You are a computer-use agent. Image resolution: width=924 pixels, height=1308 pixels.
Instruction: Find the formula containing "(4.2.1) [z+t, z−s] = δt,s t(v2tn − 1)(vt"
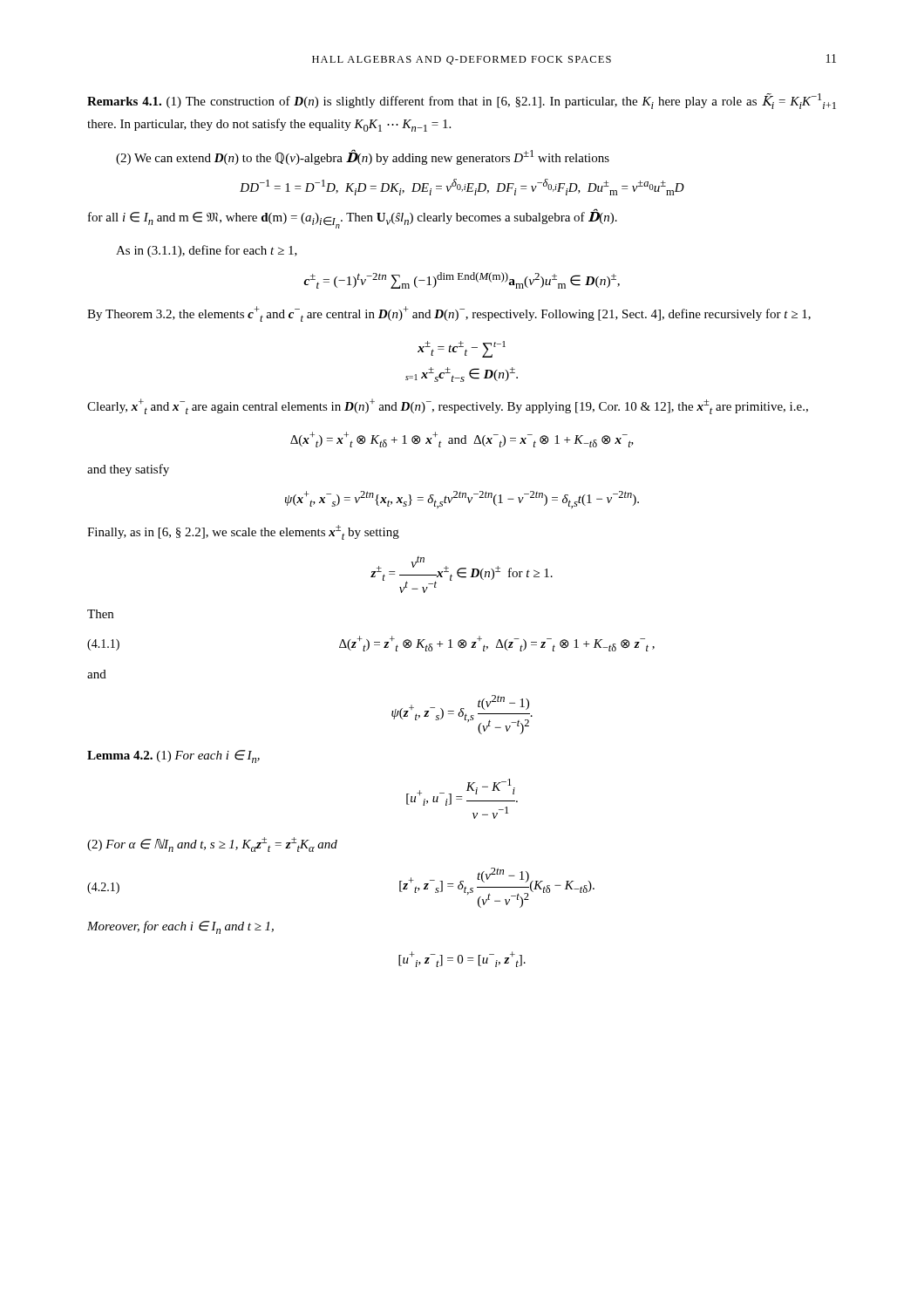462,887
